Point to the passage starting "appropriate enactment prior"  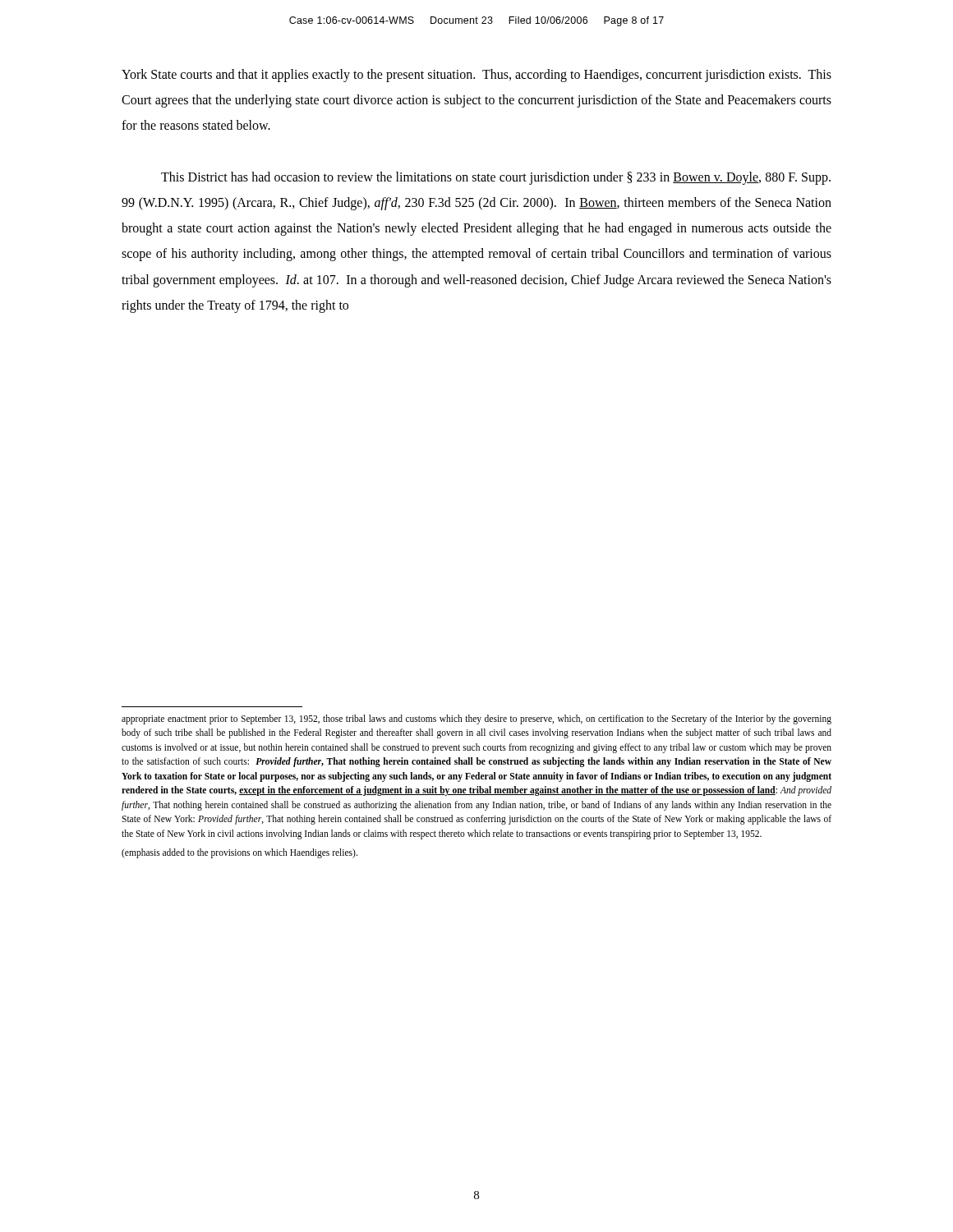tap(476, 783)
